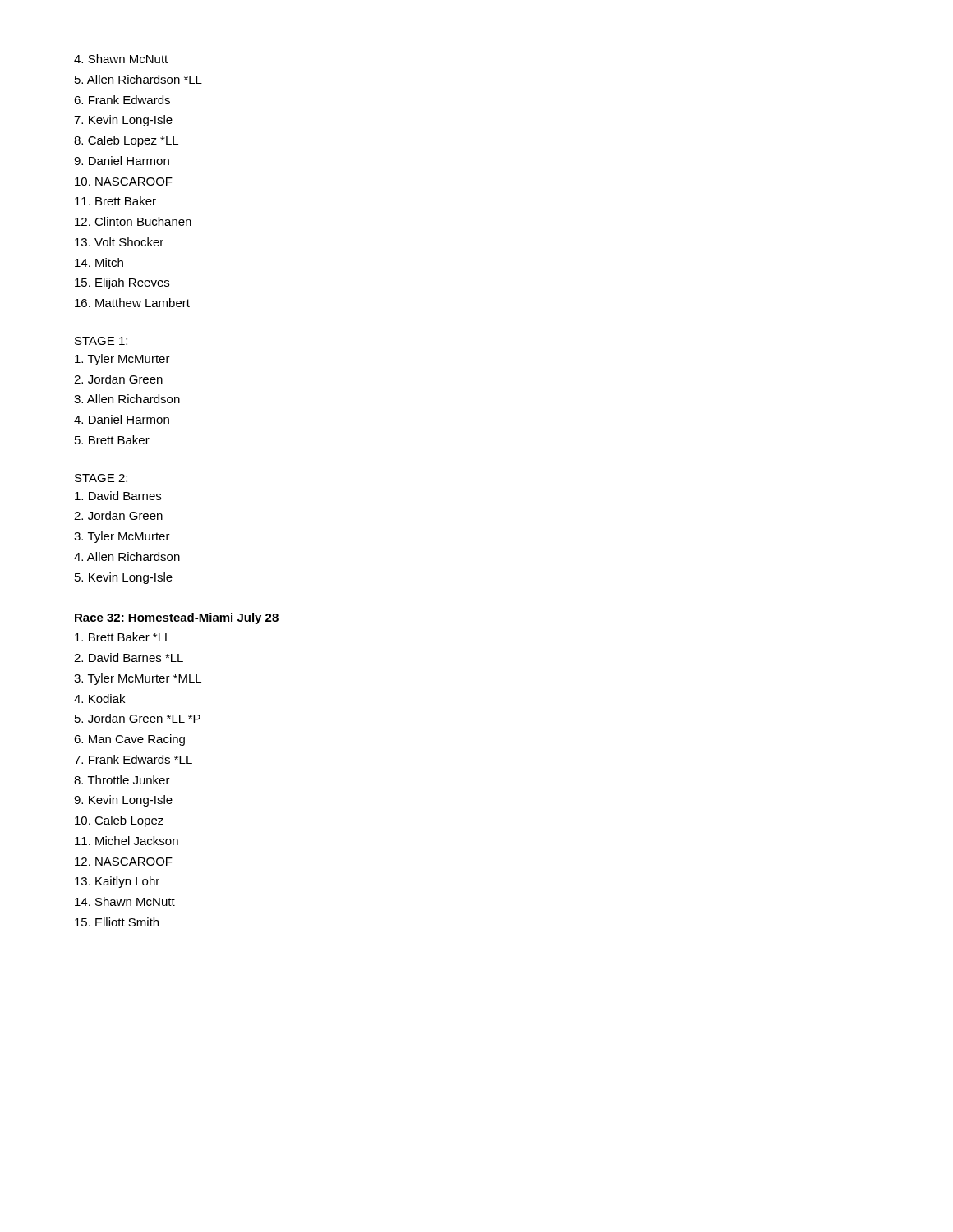953x1232 pixels.
Task: Find the list item that reads "13. Volt Shocker"
Action: (119, 242)
